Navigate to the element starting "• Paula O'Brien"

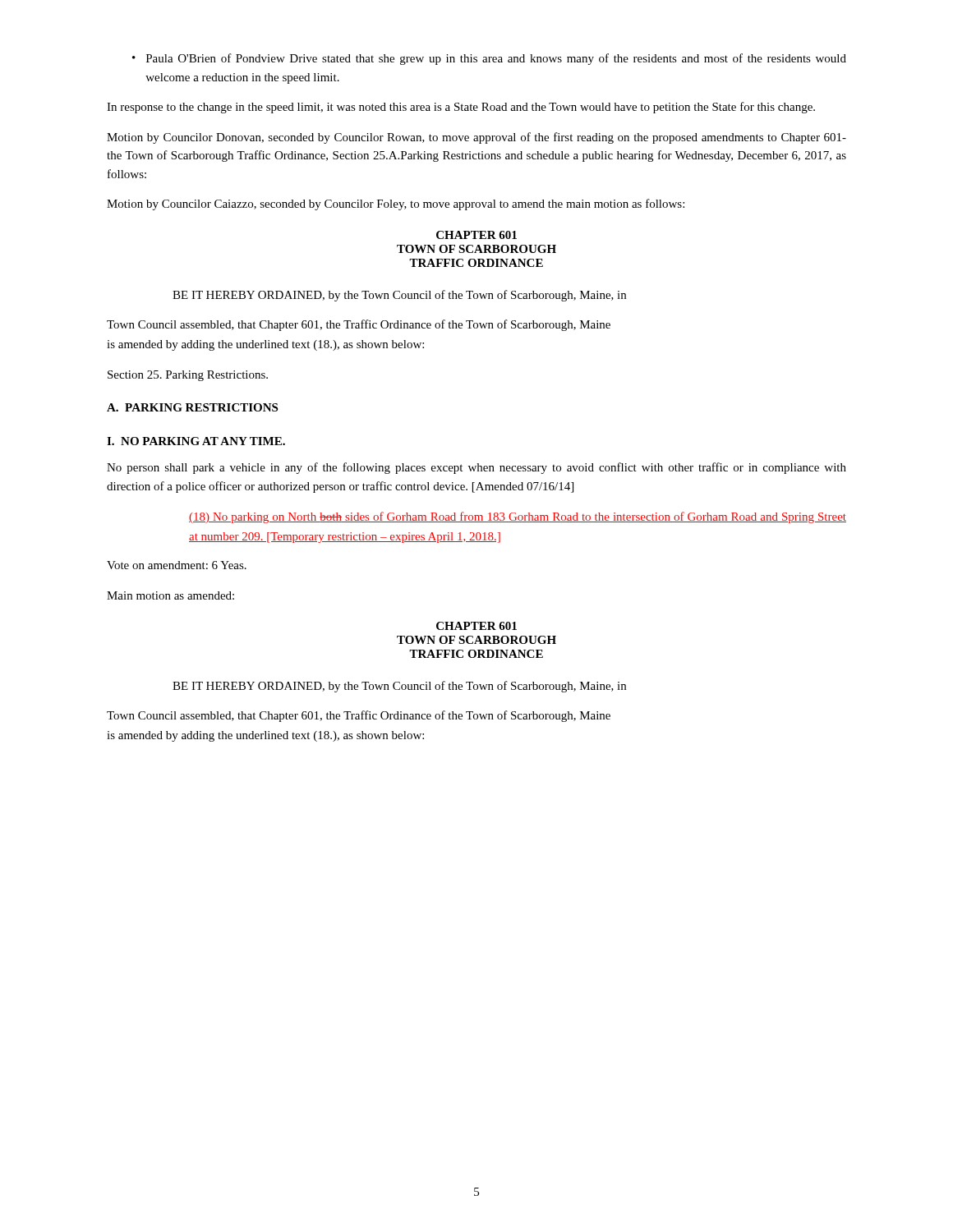[x=489, y=68]
